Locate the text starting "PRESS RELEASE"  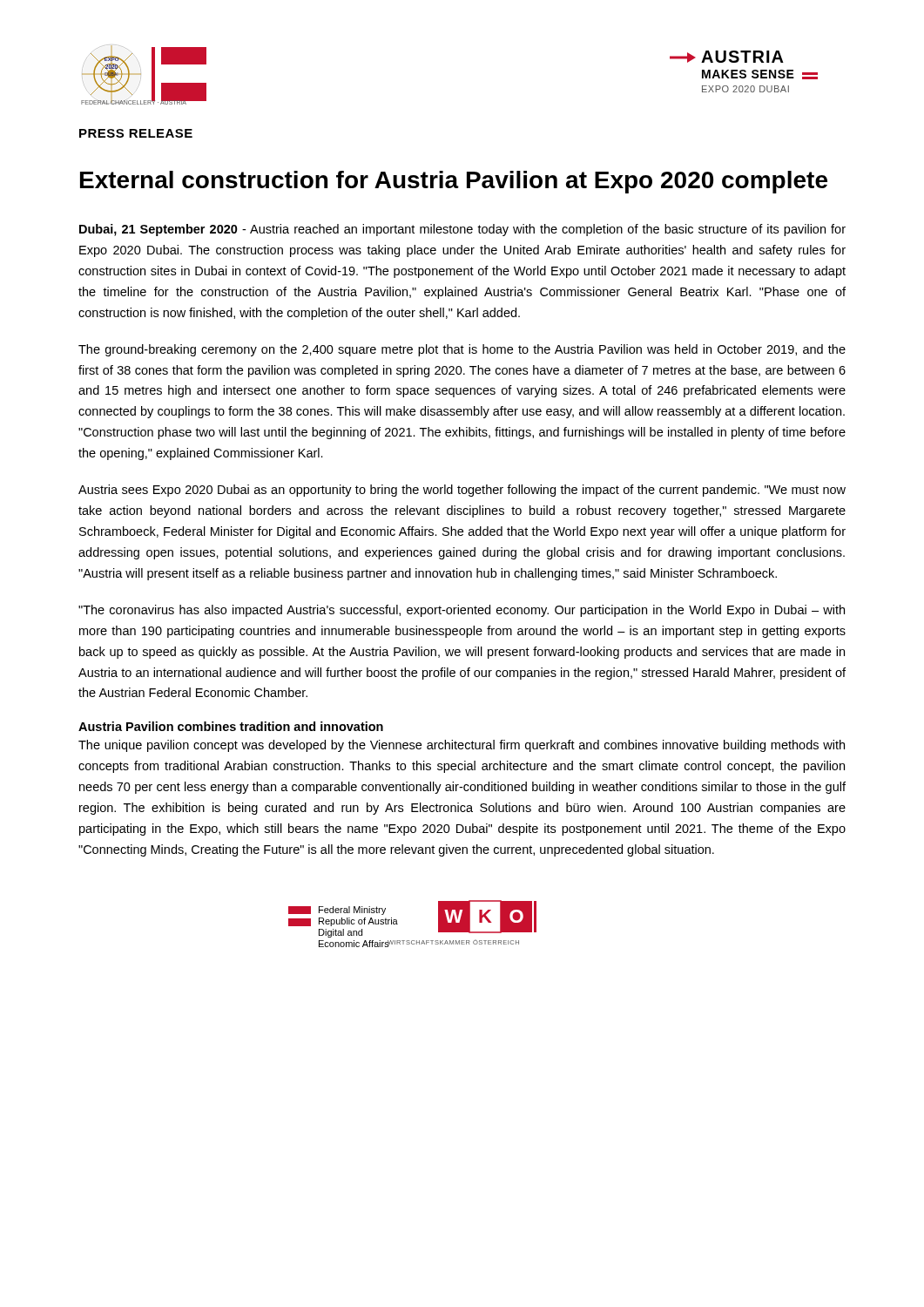(x=136, y=133)
